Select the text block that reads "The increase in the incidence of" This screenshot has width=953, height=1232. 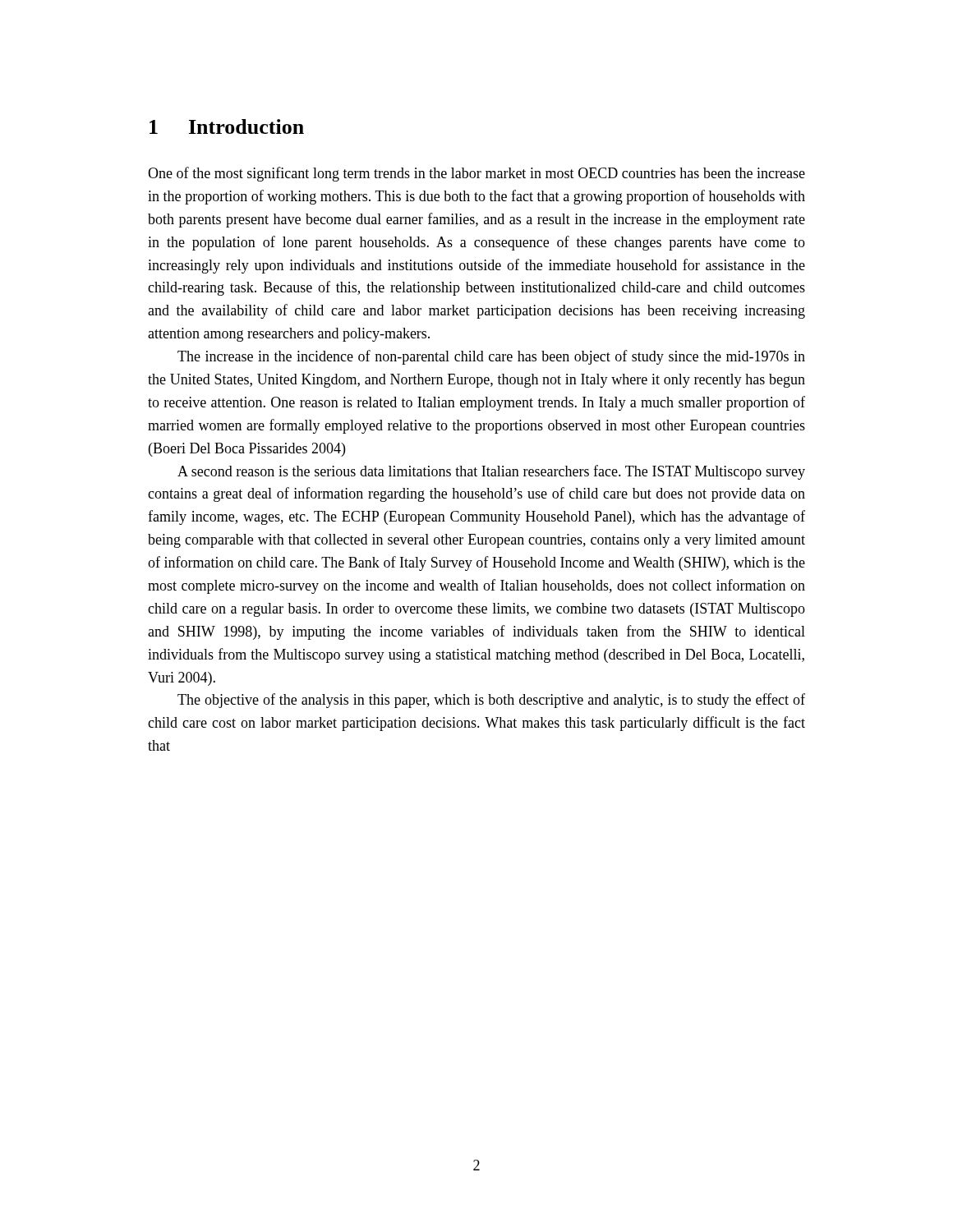[476, 402]
